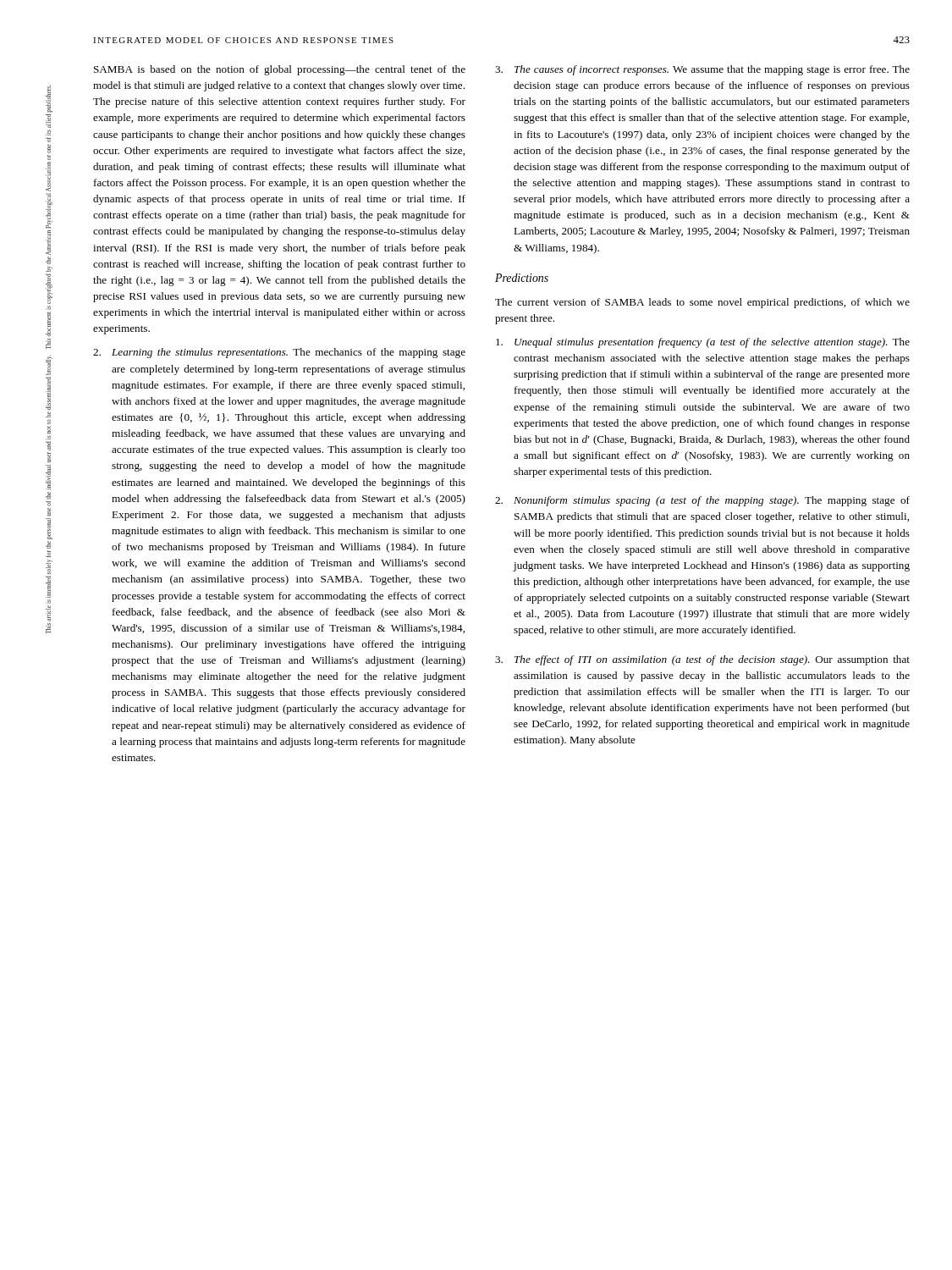
Task: Locate the passage starting "Unequal stimulus presentation"
Action: pyautogui.click(x=702, y=409)
